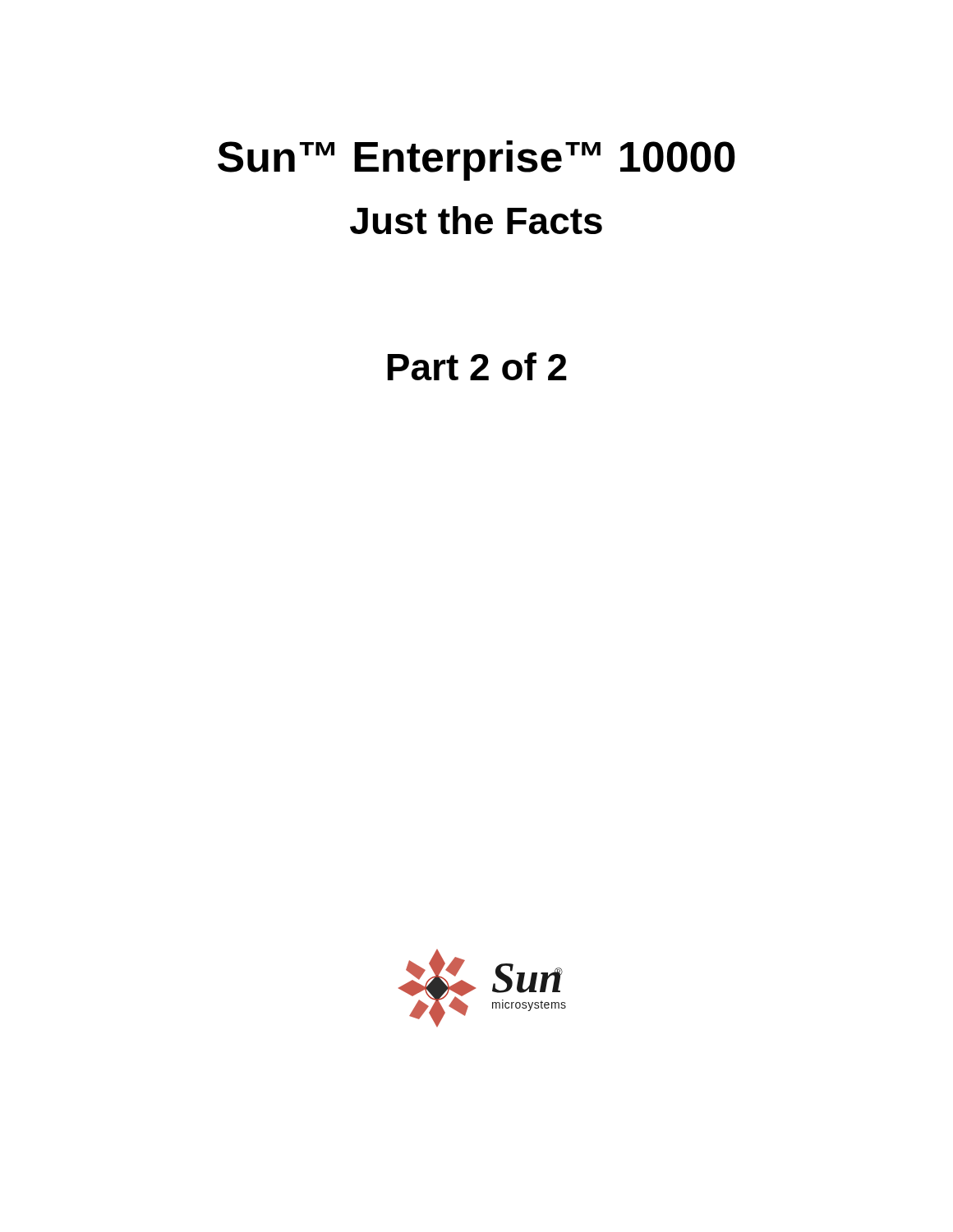Screen dimensions: 1232x953
Task: Select the text starting "Part 2 of 2"
Action: pos(476,367)
